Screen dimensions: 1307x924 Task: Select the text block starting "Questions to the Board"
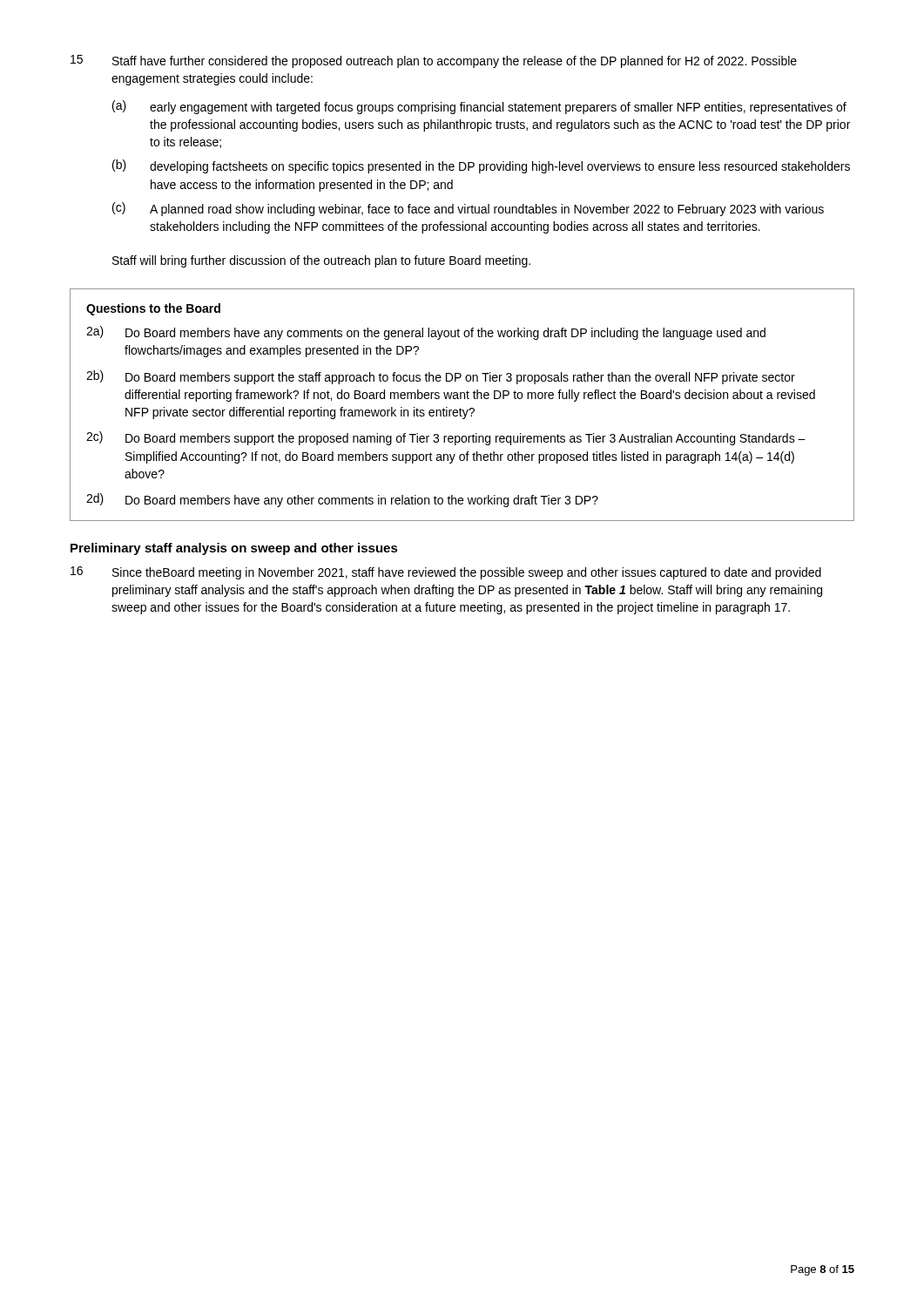pos(154,308)
